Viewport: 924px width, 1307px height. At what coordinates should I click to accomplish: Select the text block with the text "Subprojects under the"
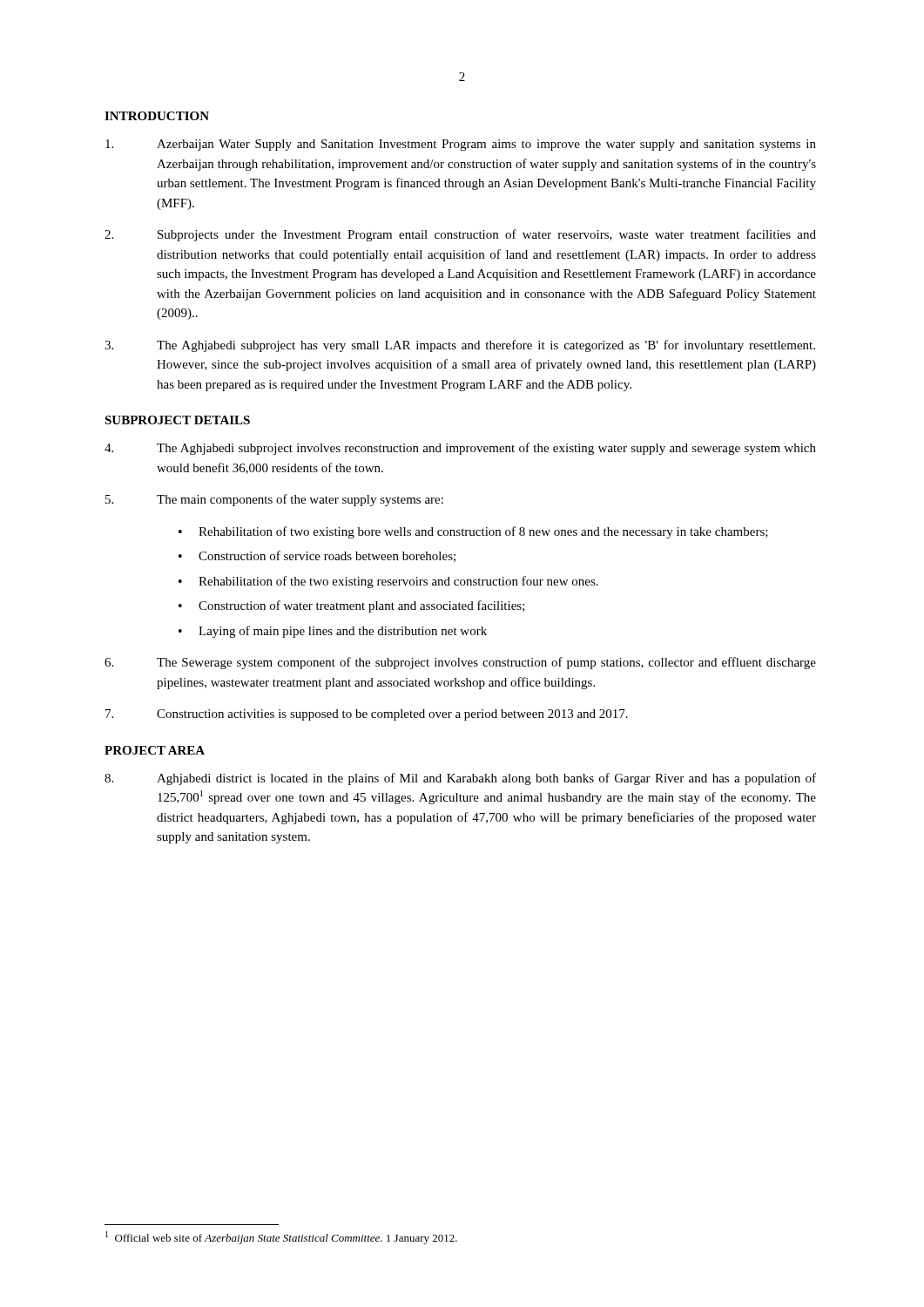pos(460,274)
